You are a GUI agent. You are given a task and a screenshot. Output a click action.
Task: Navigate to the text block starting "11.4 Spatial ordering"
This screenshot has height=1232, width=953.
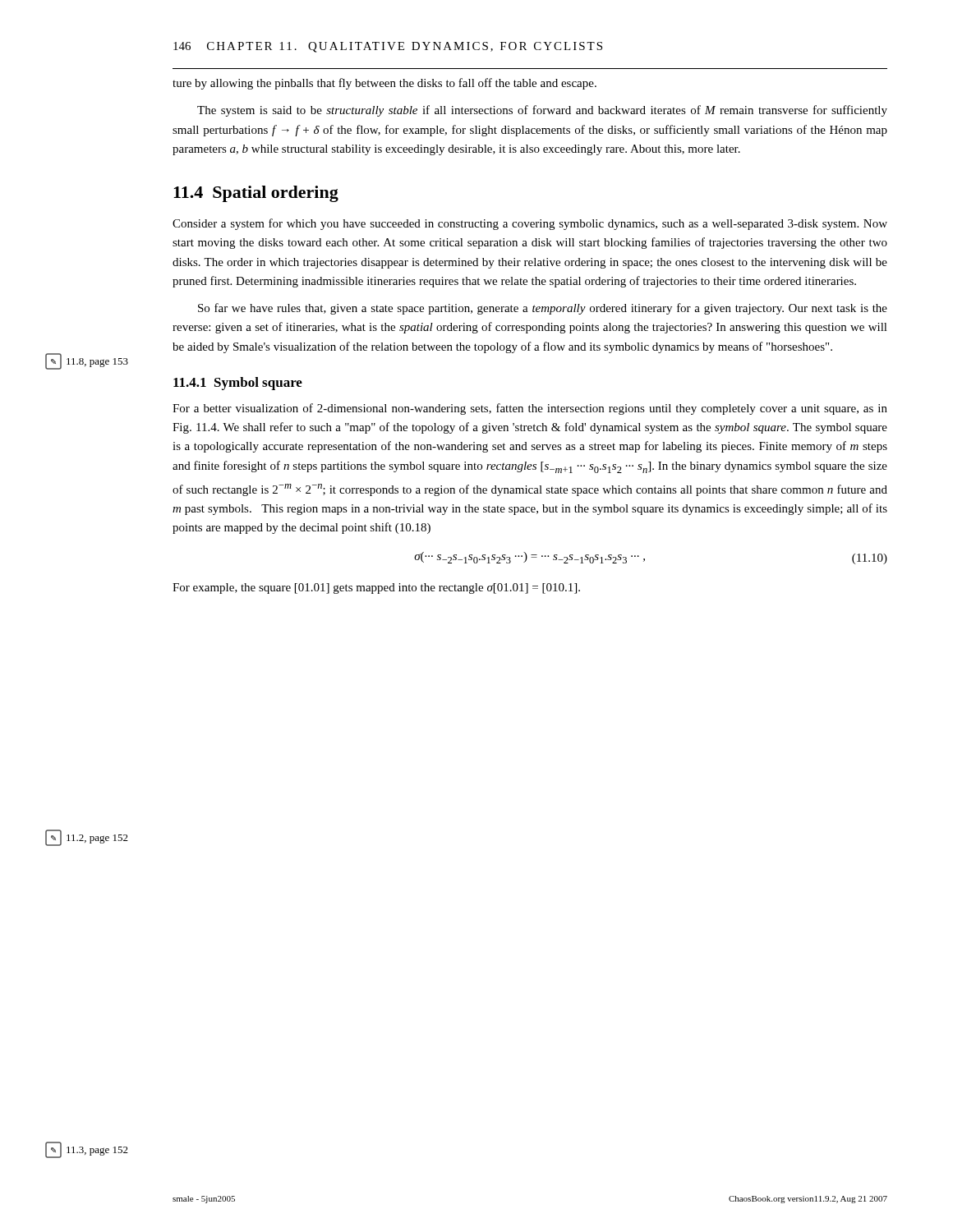pyautogui.click(x=255, y=192)
